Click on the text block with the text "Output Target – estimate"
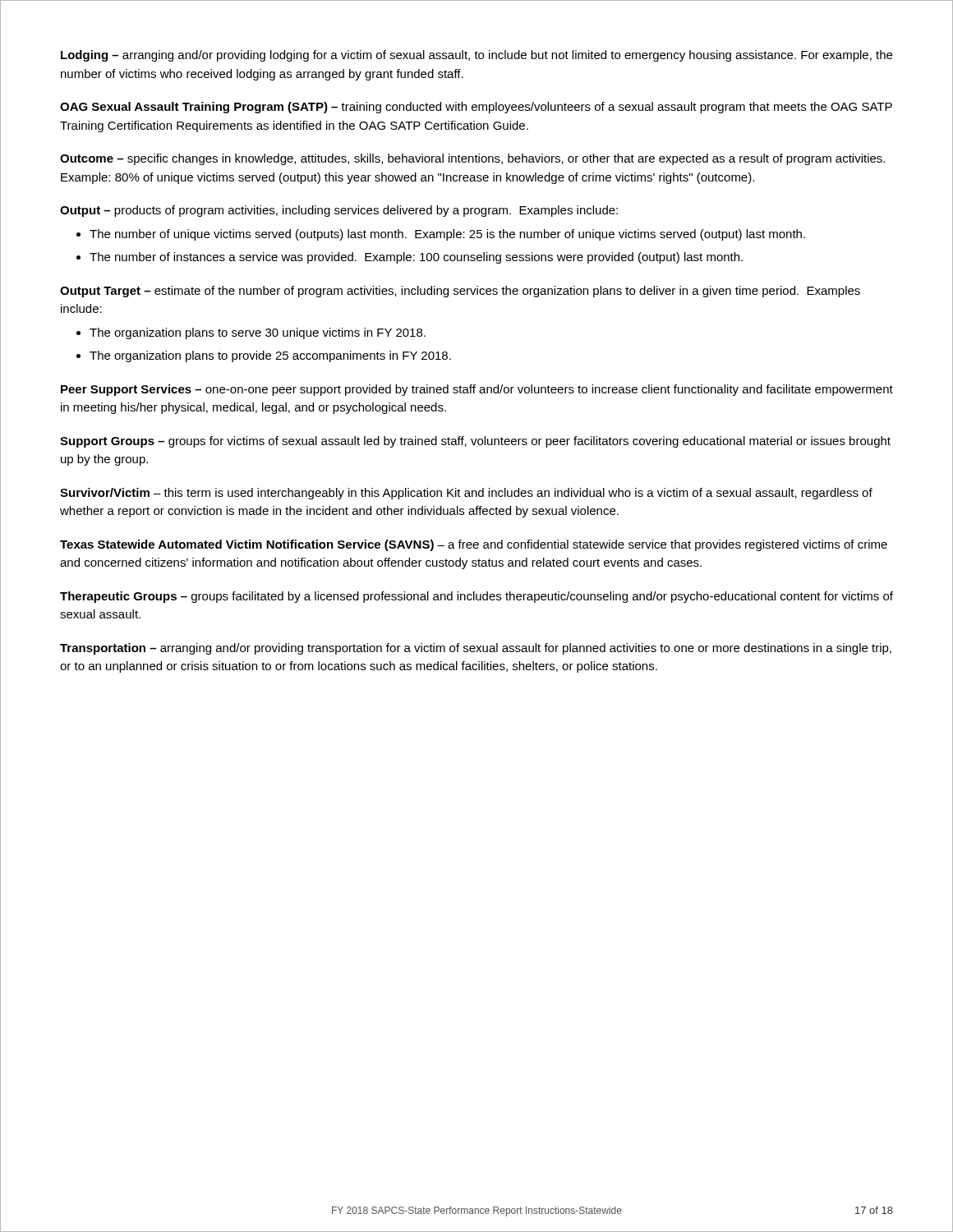This screenshot has height=1232, width=953. click(x=460, y=292)
